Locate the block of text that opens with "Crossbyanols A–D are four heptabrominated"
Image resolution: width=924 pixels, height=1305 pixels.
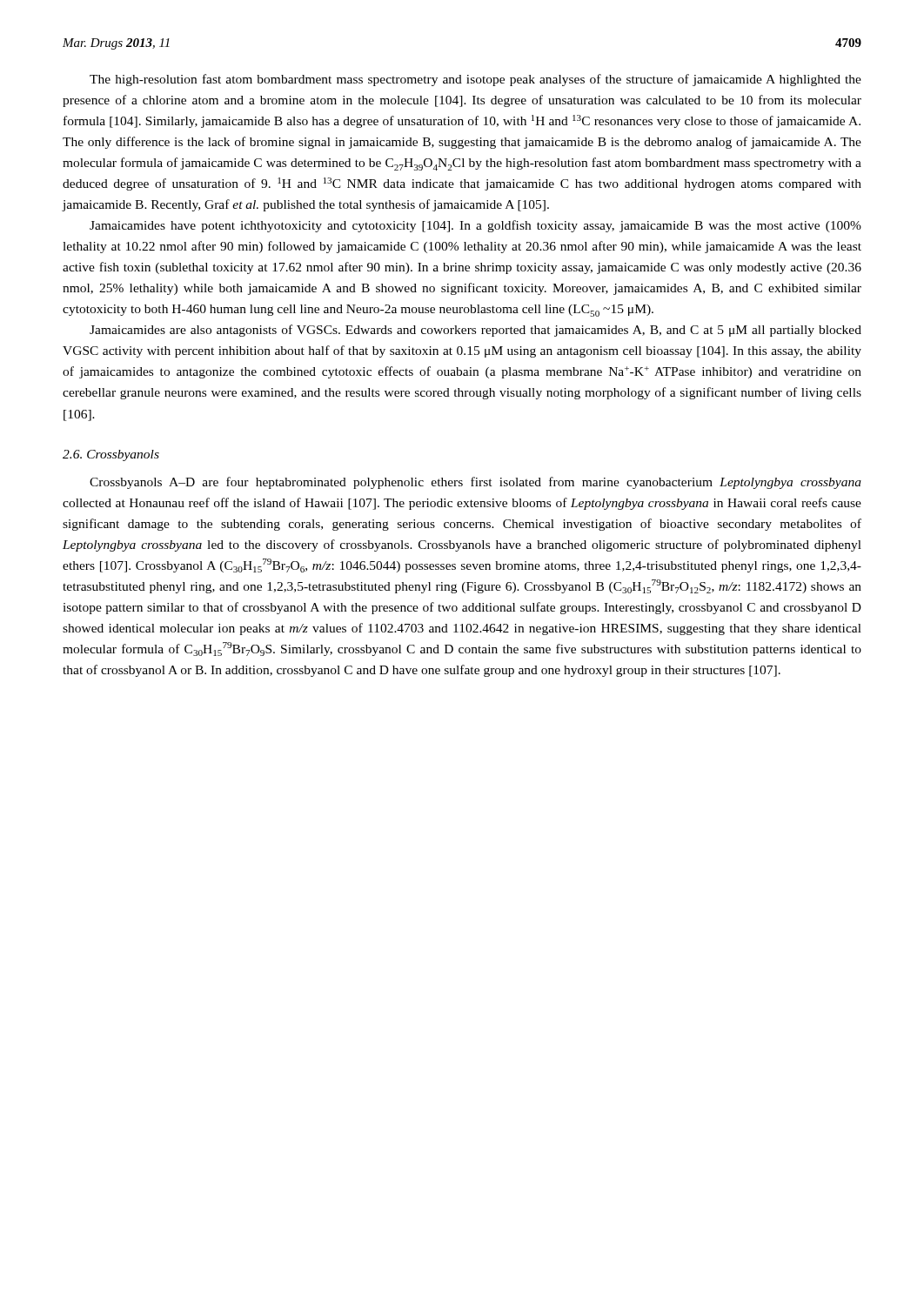point(462,576)
